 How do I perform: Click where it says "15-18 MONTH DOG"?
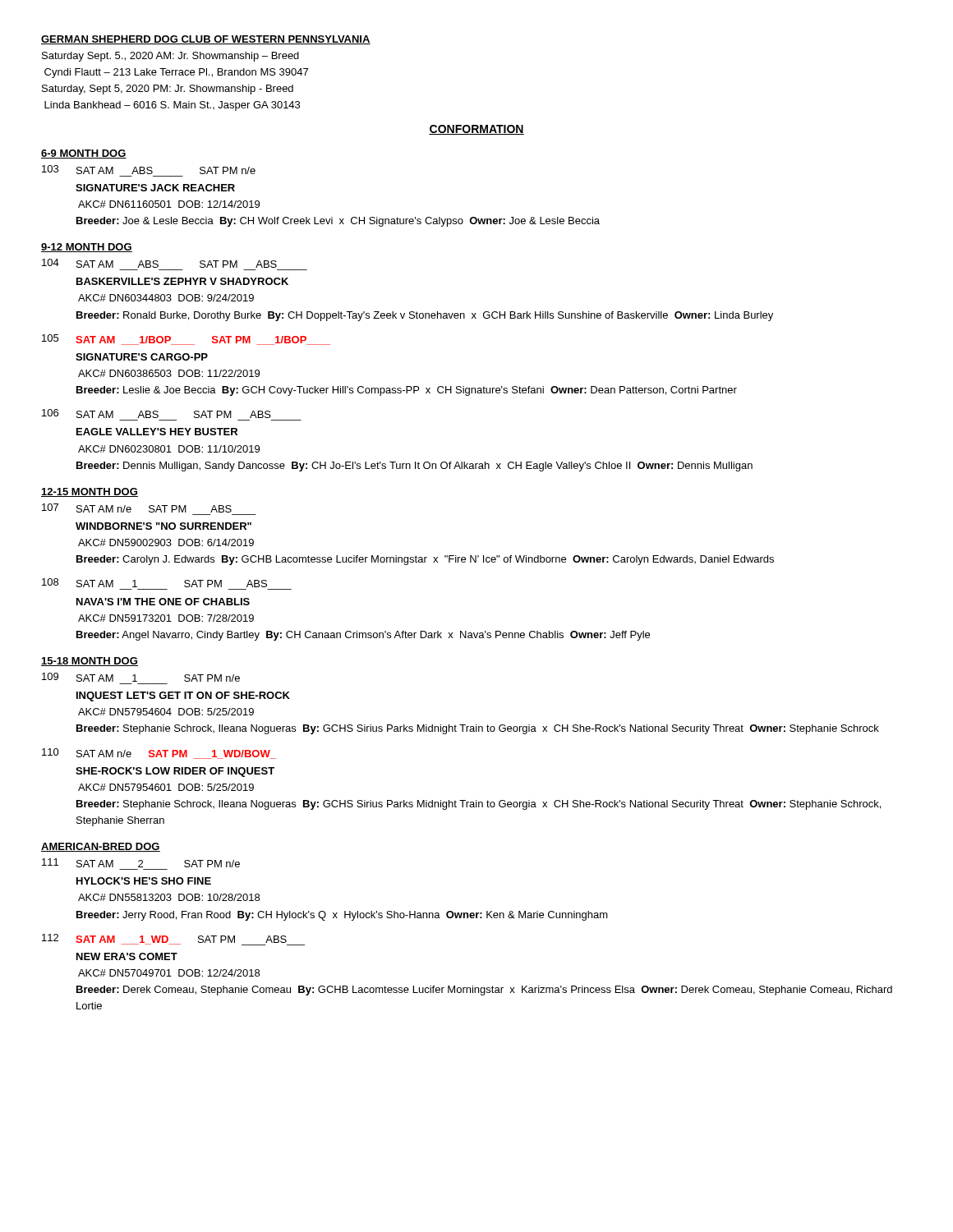89,661
